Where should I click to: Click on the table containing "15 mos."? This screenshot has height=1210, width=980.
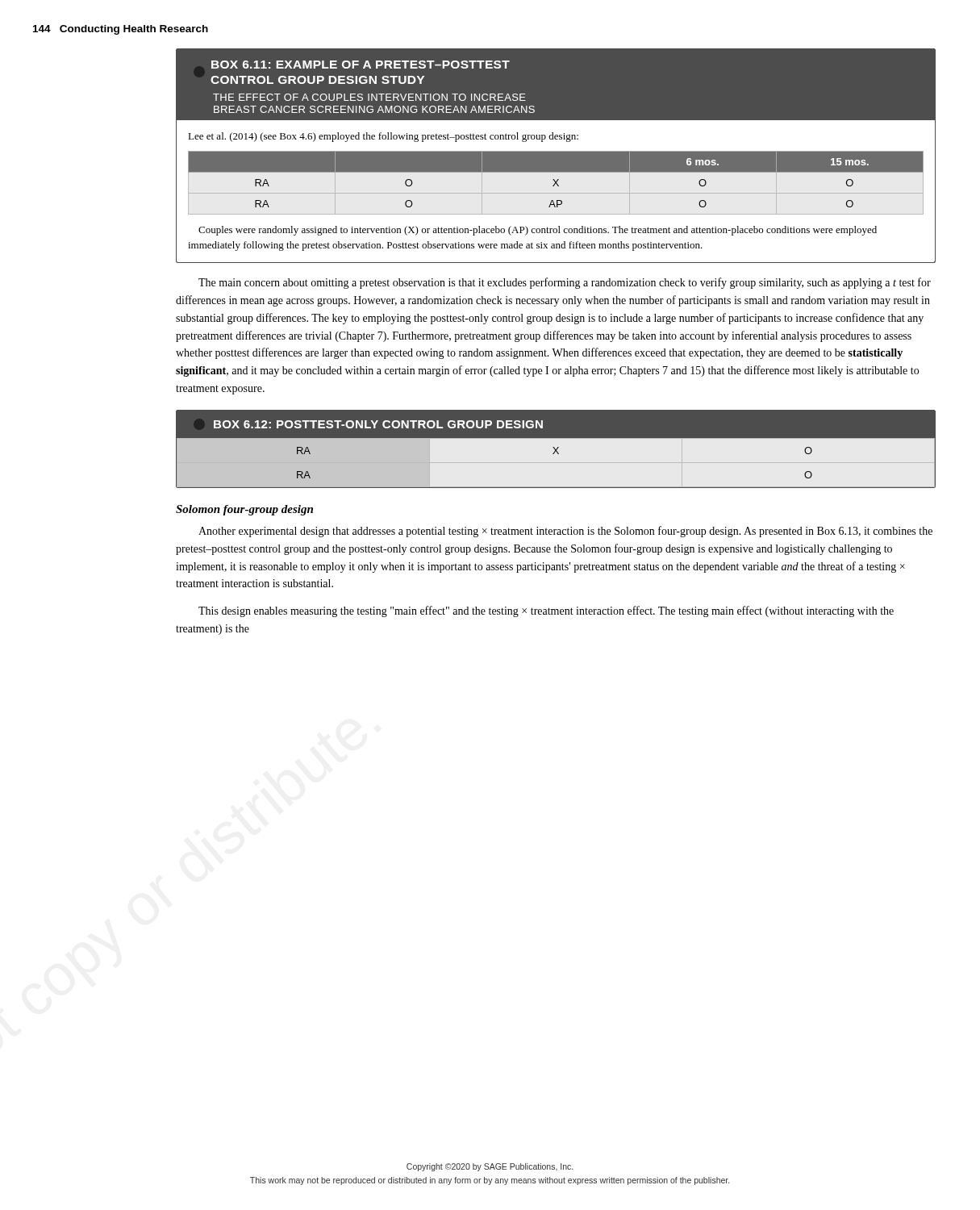coord(556,183)
